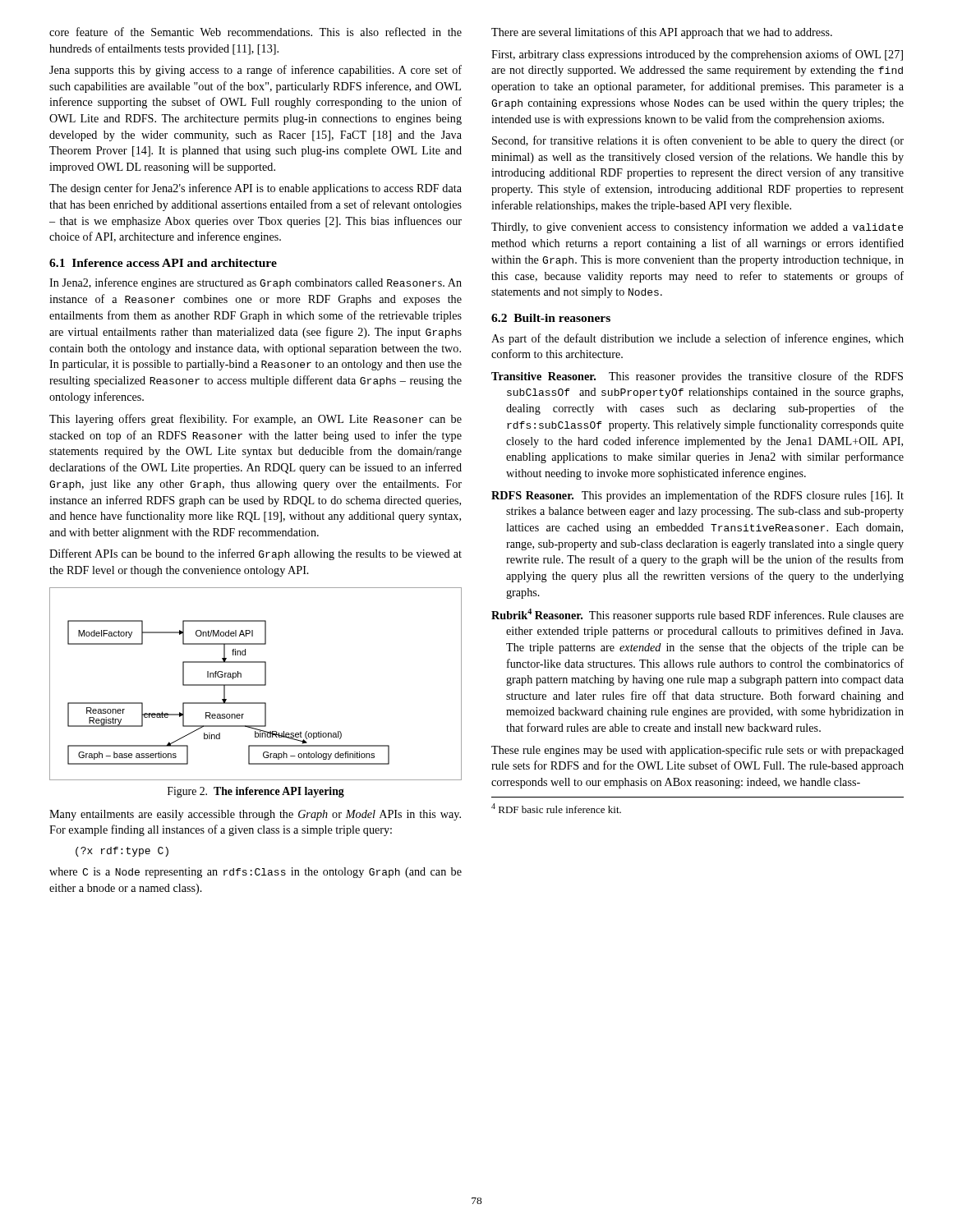
Task: Select a flowchart
Action: (x=255, y=684)
